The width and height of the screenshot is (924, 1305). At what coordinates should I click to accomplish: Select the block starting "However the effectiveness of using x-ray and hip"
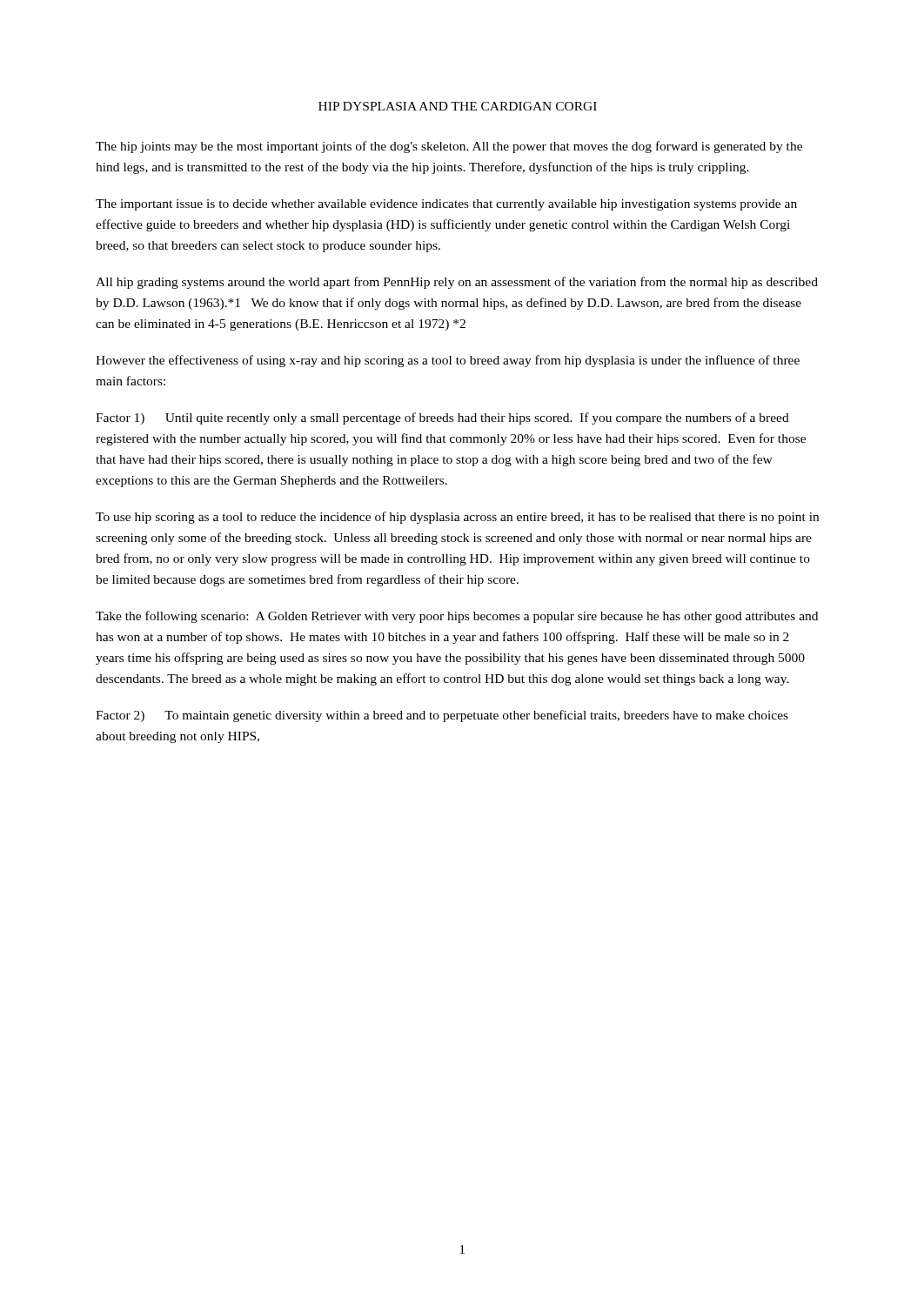[448, 370]
